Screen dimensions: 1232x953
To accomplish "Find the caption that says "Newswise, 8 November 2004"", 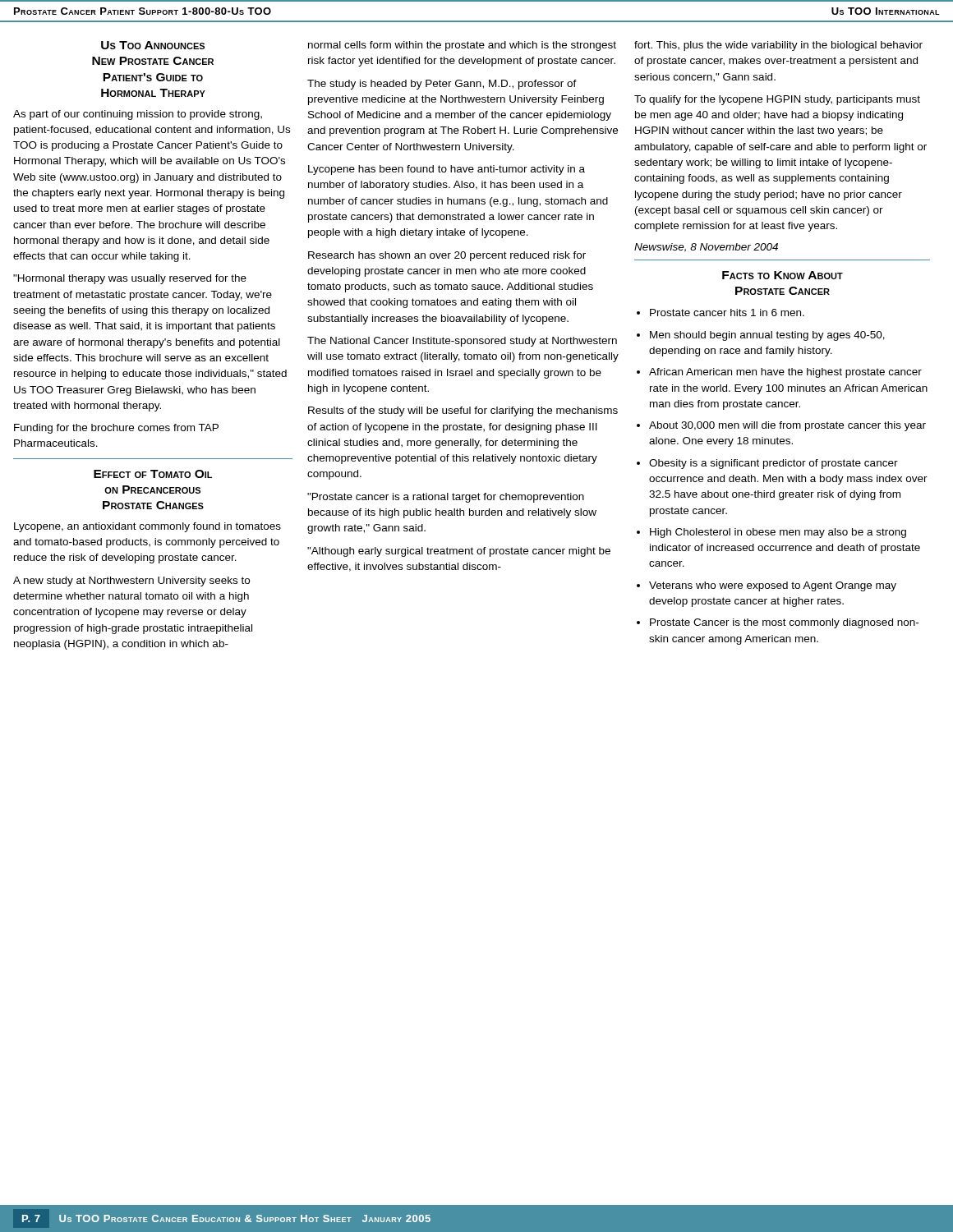I will pyautogui.click(x=706, y=246).
